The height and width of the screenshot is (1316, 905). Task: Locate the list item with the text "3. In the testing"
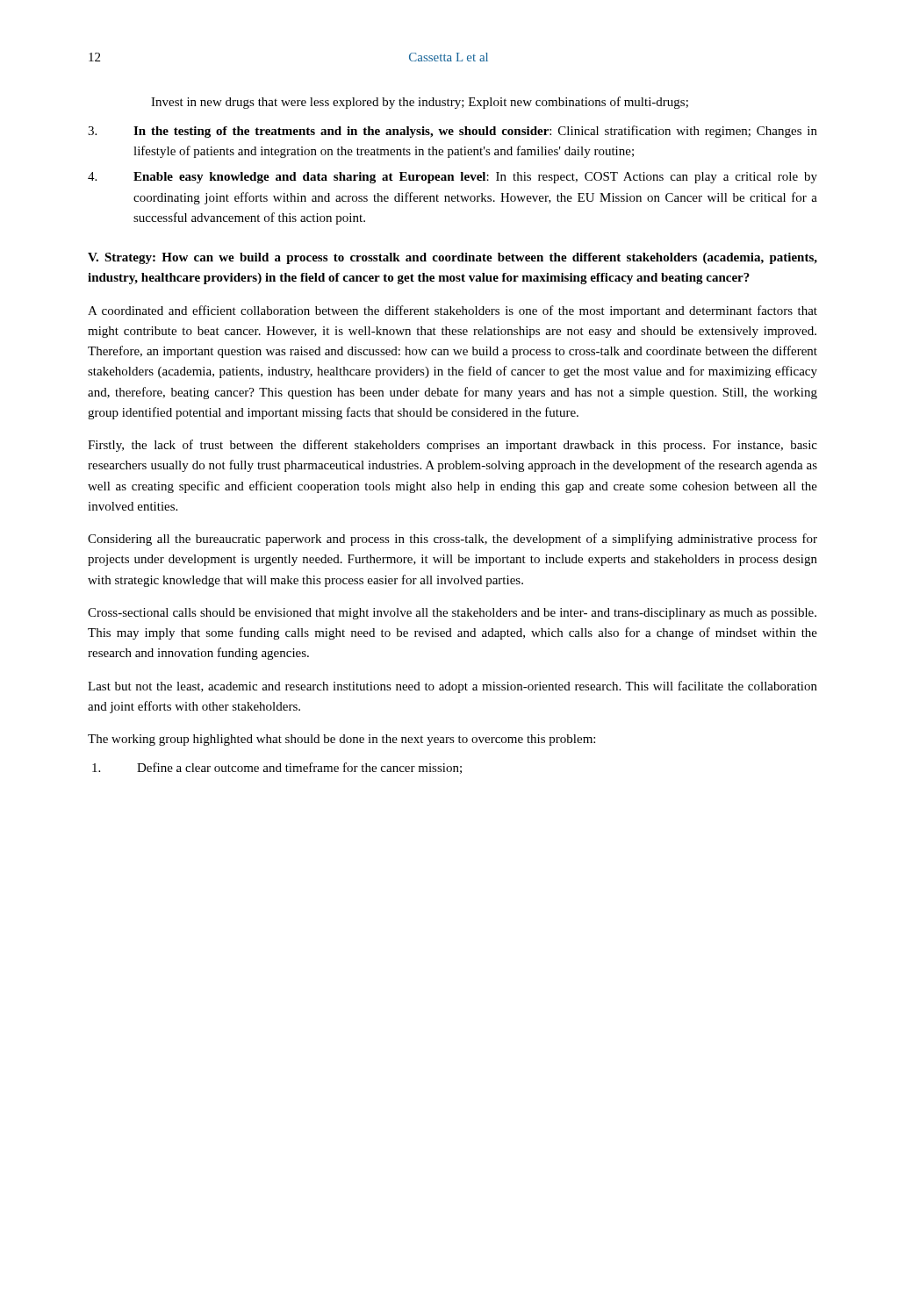point(452,141)
